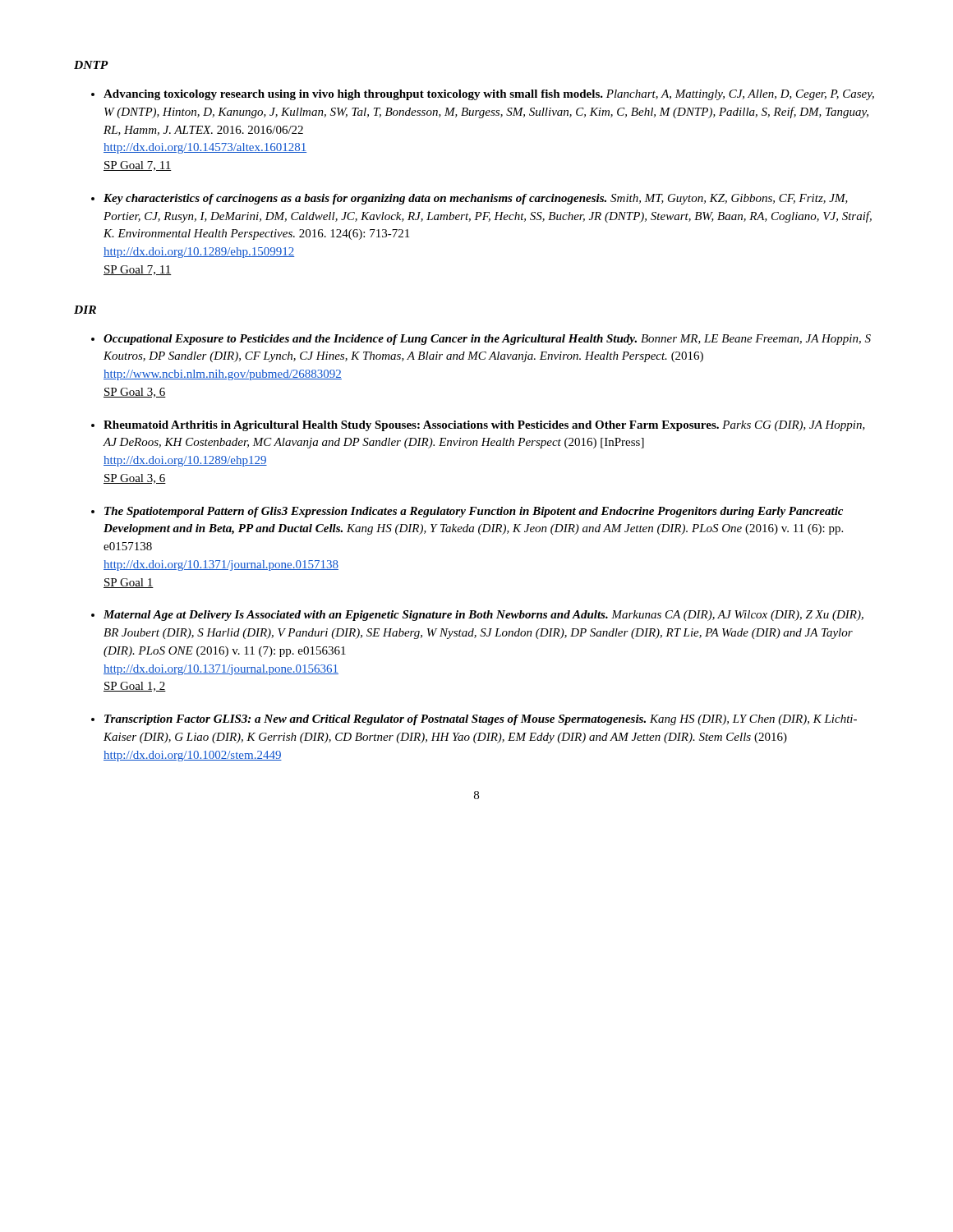
Task: Find the region starting "Occupational Exposure to Pesticides and"
Action: tap(487, 365)
